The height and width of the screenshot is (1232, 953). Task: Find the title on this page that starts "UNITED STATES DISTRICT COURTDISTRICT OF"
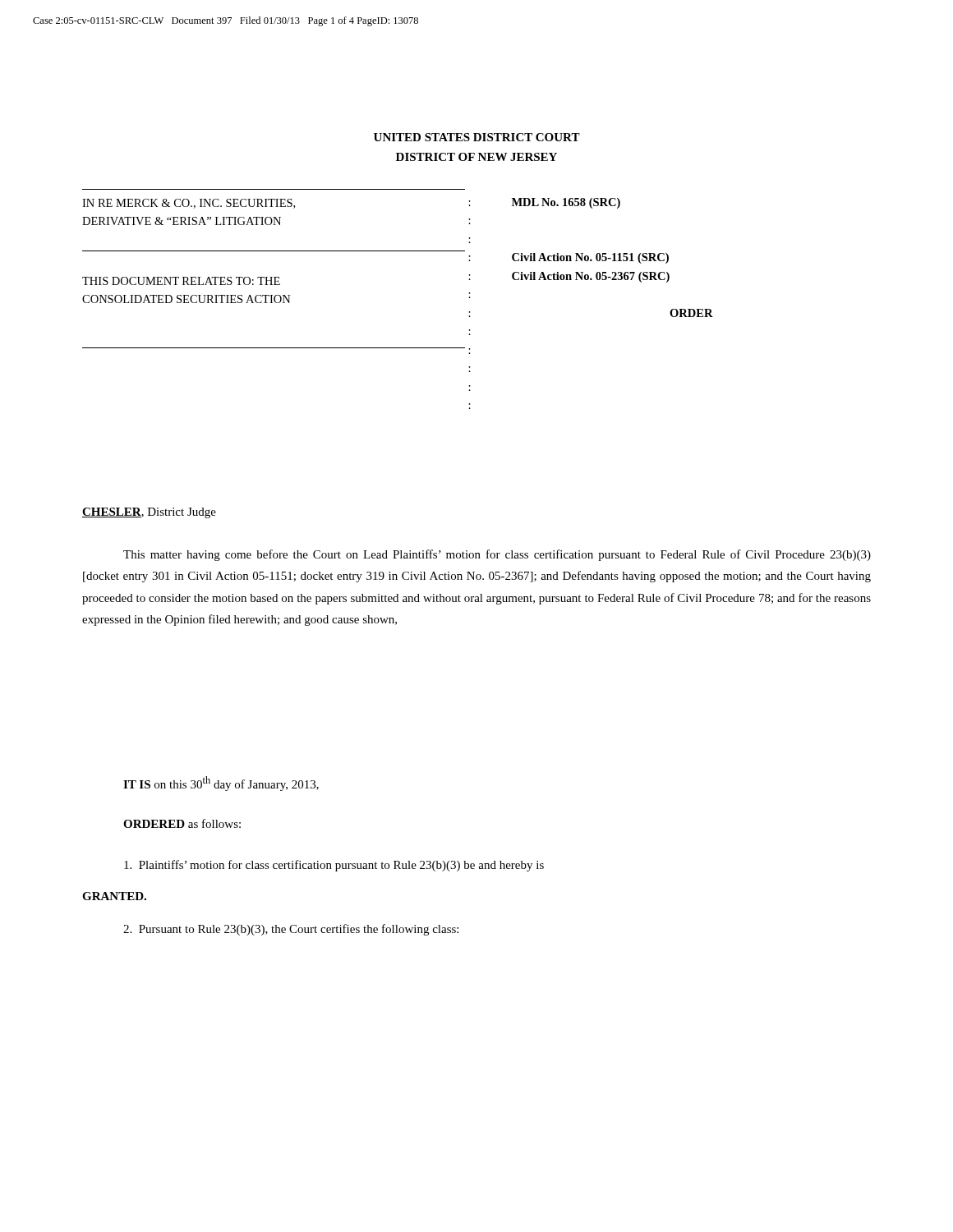pyautogui.click(x=476, y=147)
